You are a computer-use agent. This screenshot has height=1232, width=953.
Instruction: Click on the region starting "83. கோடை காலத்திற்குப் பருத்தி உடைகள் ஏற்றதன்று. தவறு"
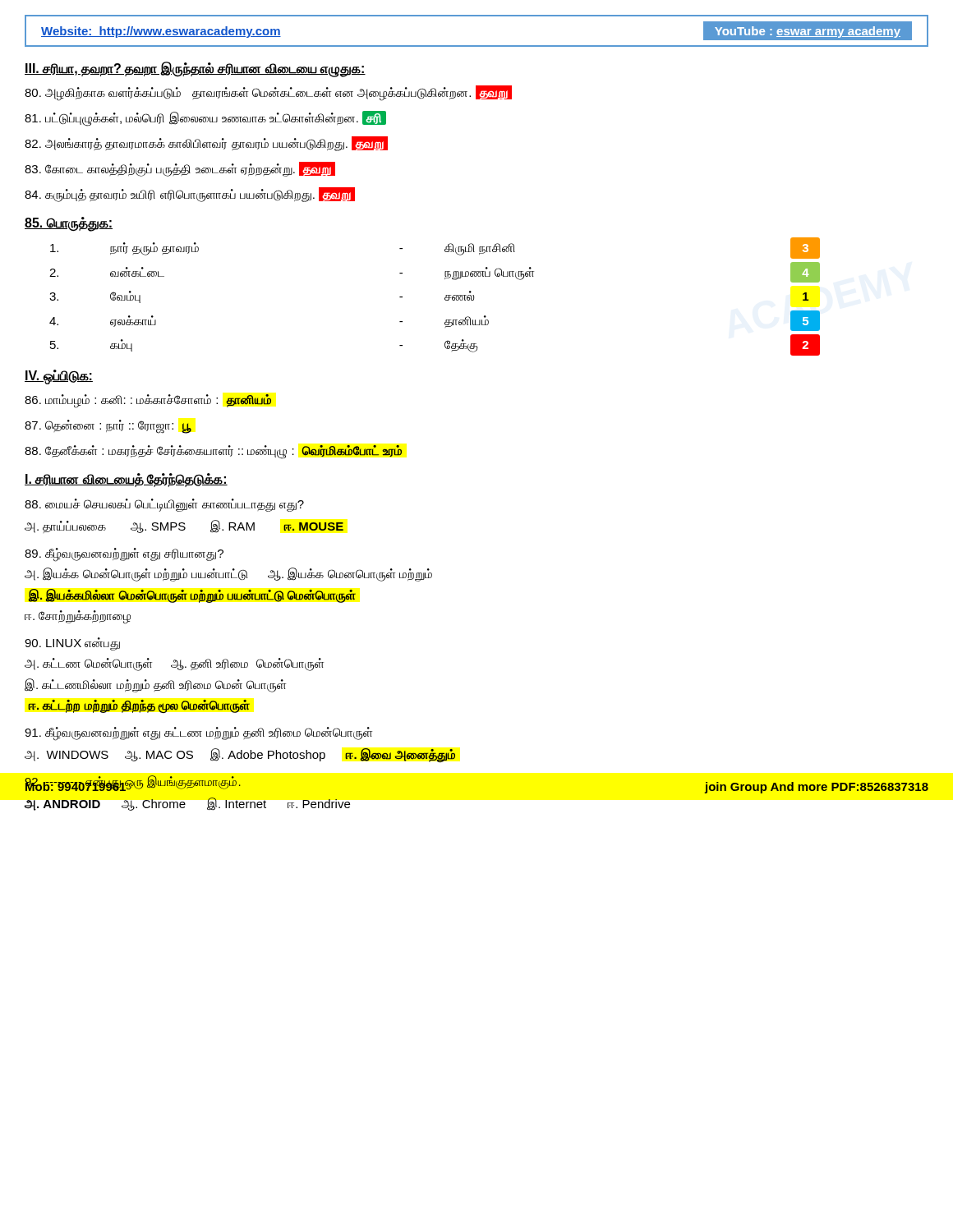[180, 169]
